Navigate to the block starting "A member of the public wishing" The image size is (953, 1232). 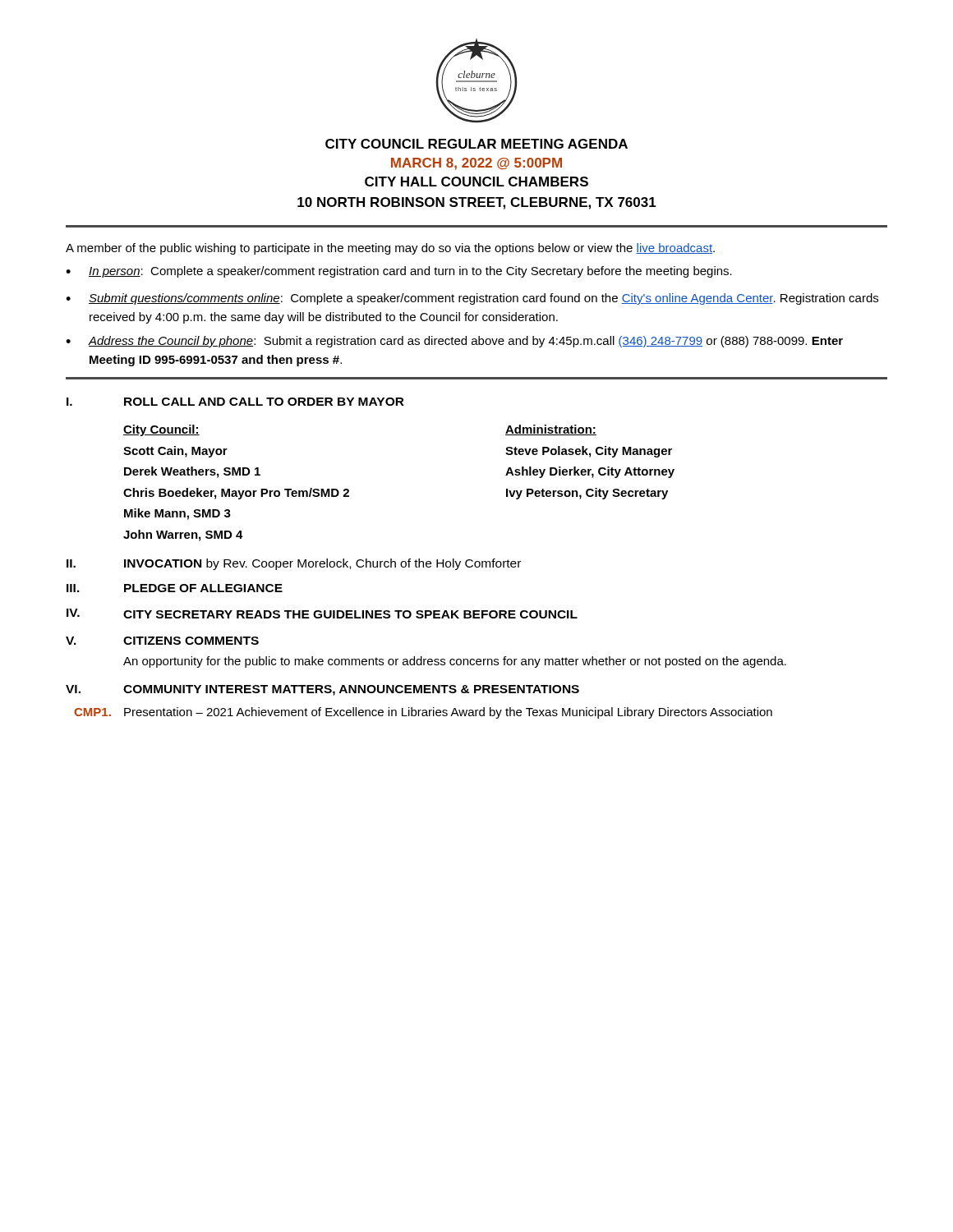[x=391, y=247]
